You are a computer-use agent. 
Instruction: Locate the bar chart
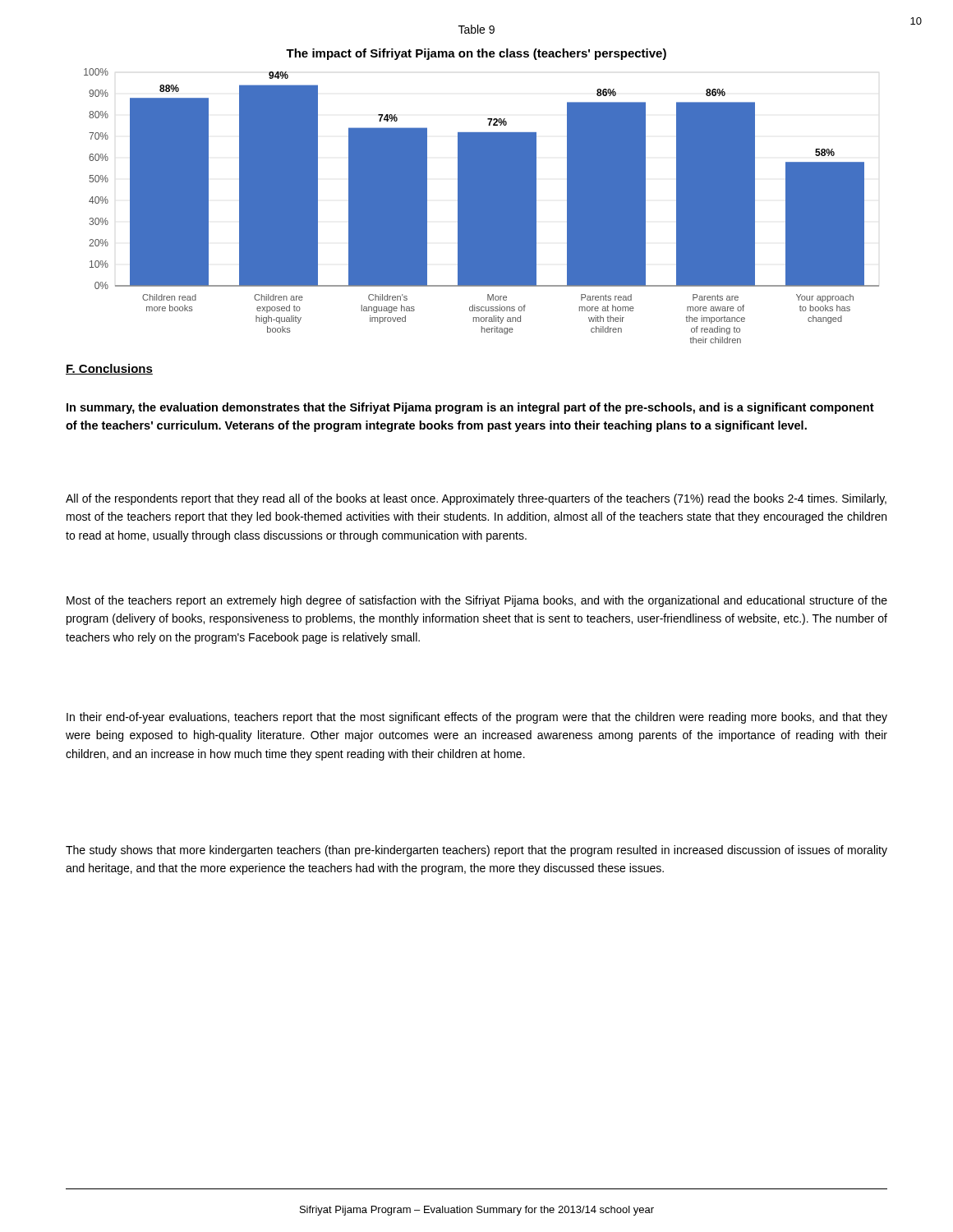click(x=476, y=204)
